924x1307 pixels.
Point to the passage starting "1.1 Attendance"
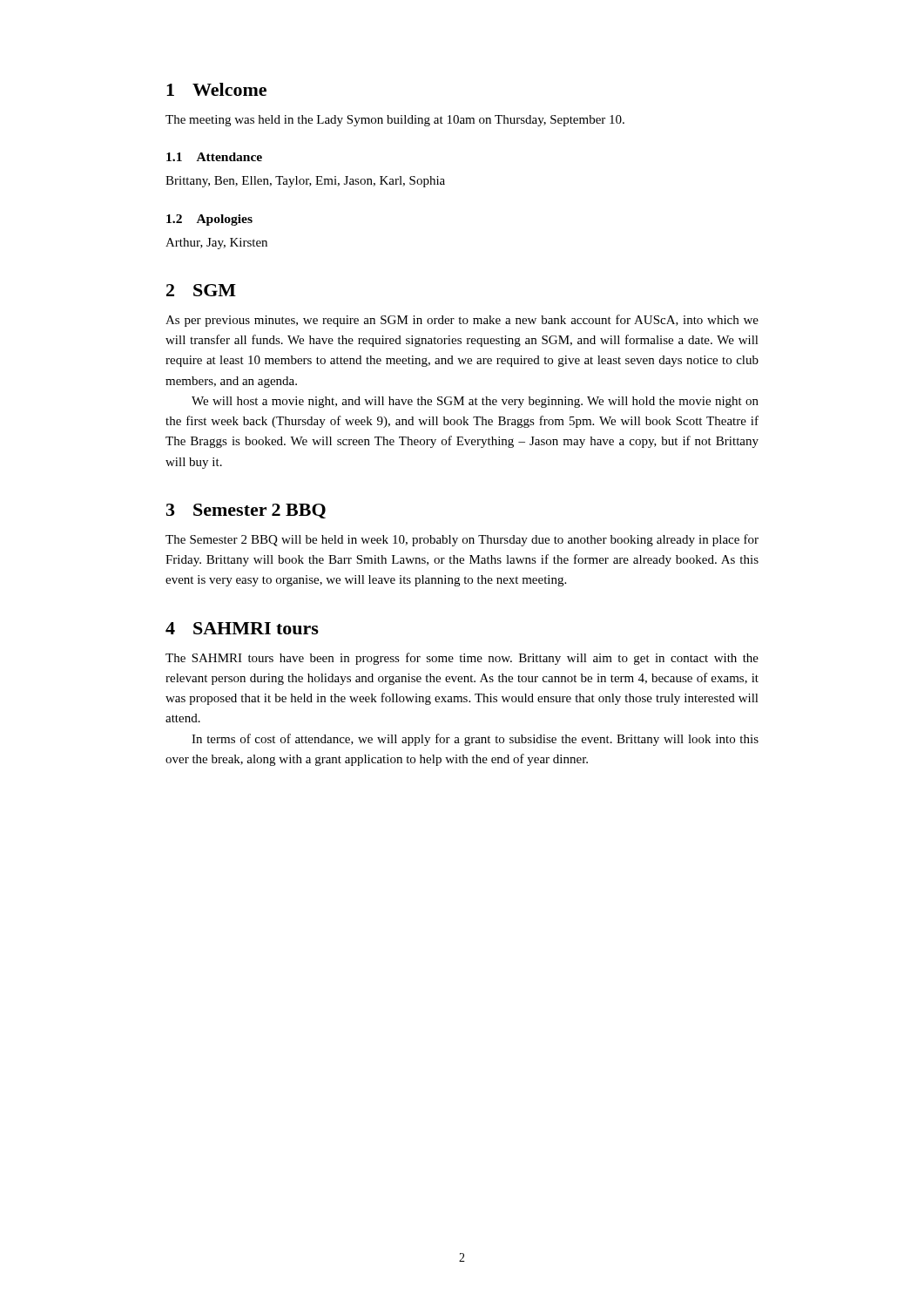pos(214,157)
